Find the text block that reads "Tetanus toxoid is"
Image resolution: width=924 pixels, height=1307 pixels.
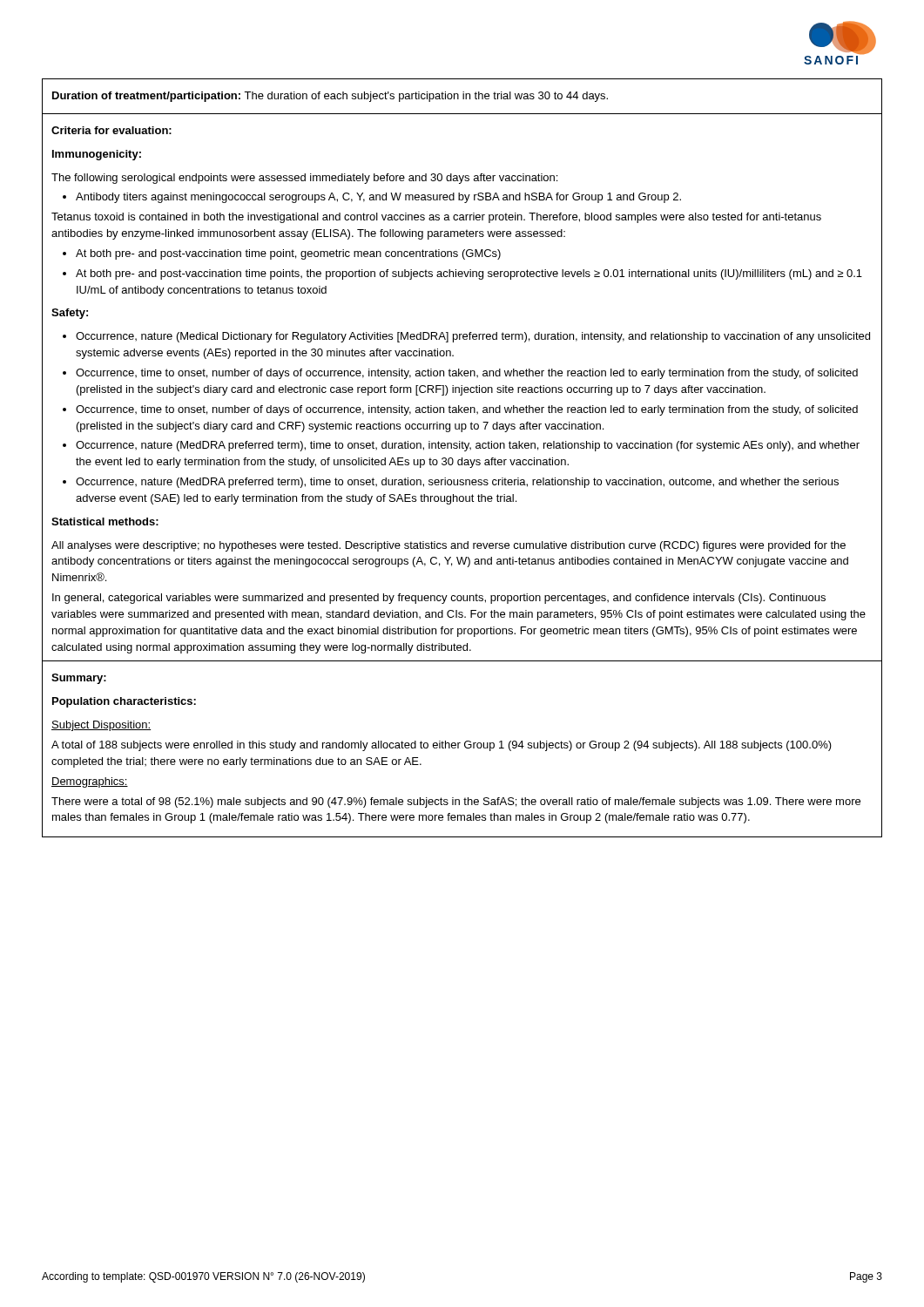point(462,226)
